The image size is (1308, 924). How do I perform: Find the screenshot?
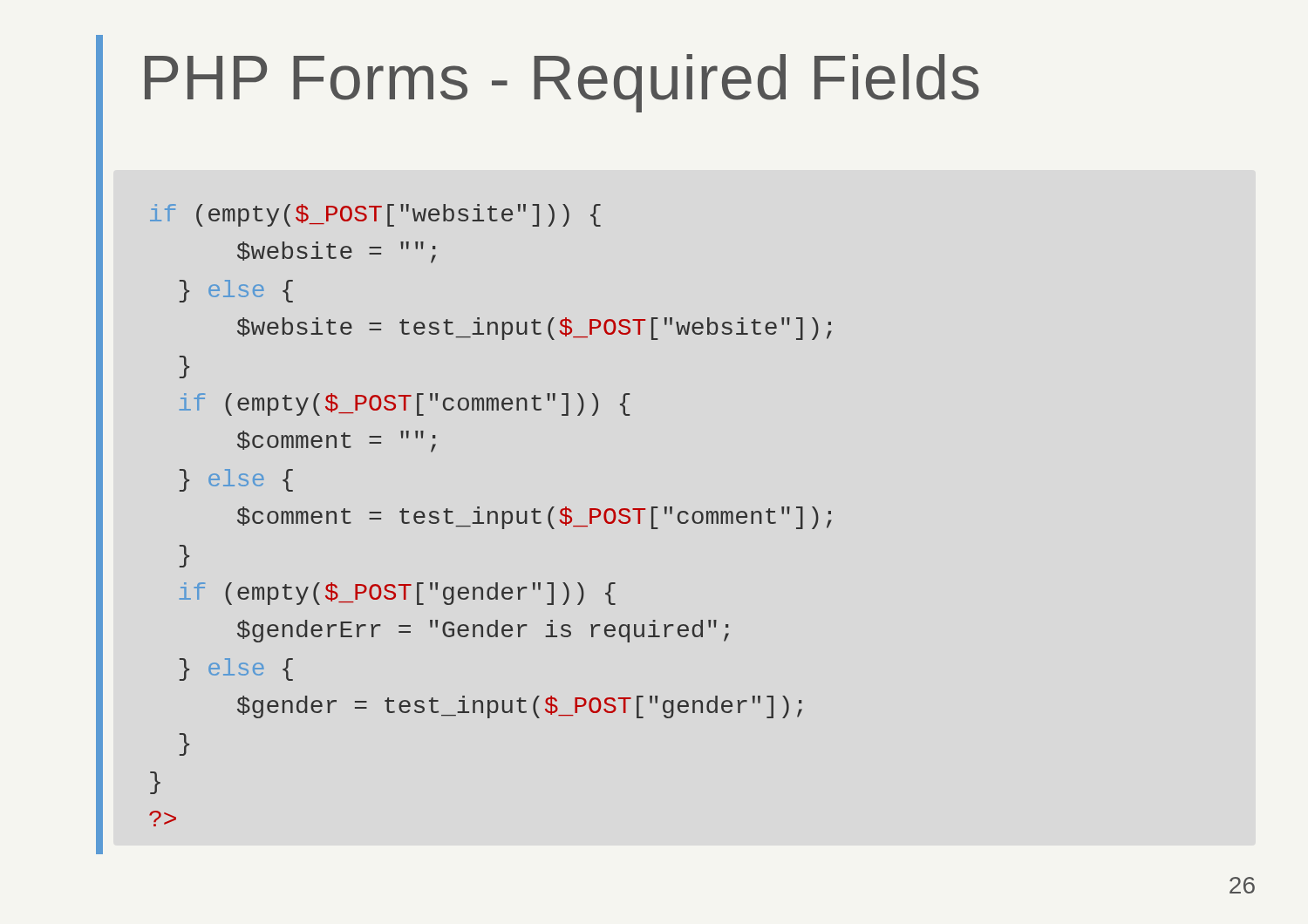point(685,508)
